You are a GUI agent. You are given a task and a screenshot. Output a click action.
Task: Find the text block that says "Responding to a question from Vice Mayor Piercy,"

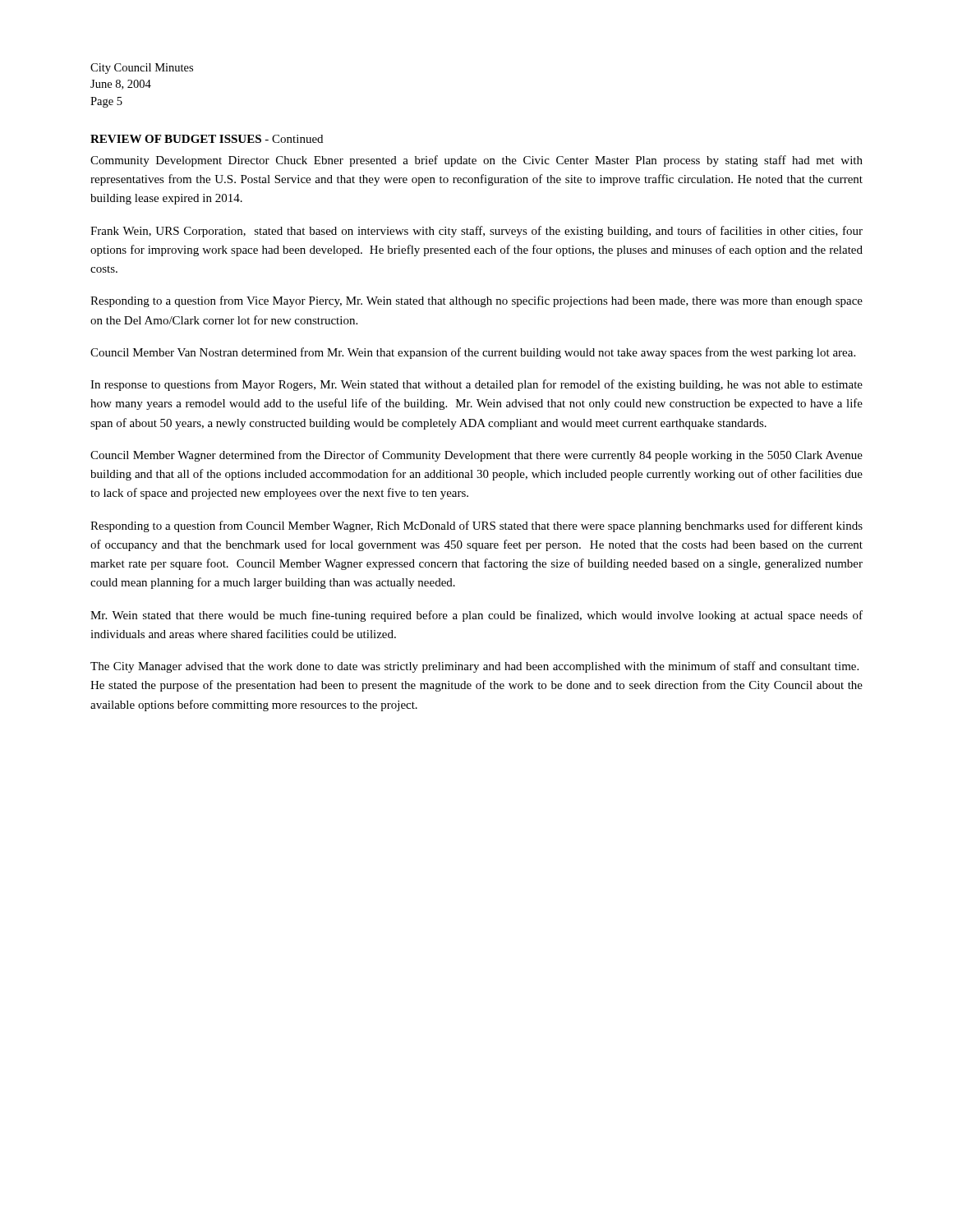pos(476,310)
